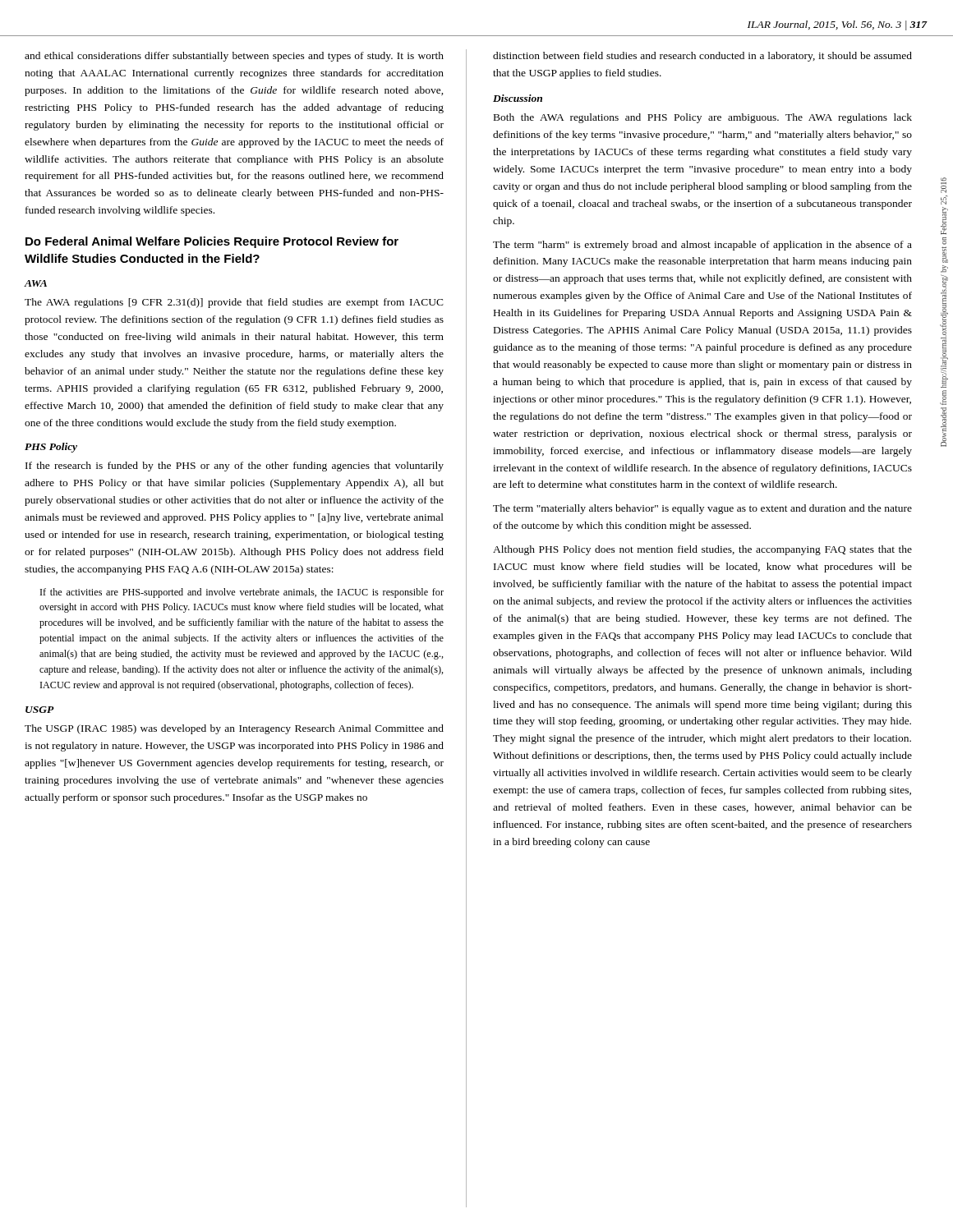953x1232 pixels.
Task: Select the text block starting "Although PHS Policy does not mention field studies,"
Action: pos(702,696)
